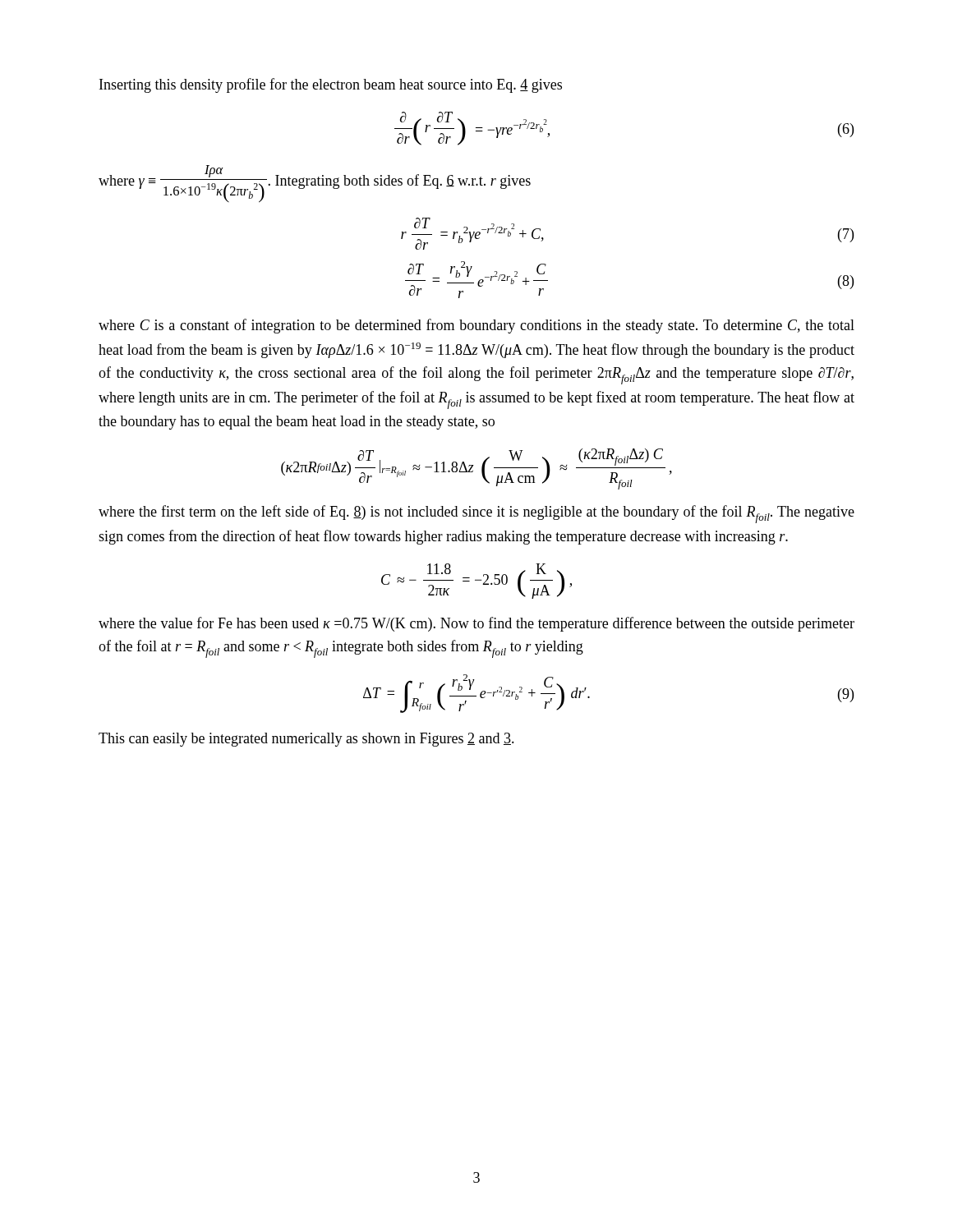This screenshot has height=1232, width=953.
Task: Locate the text block starting "r ∂T ∂r = rb2γe−r2/2rb2"
Action: click(466, 233)
